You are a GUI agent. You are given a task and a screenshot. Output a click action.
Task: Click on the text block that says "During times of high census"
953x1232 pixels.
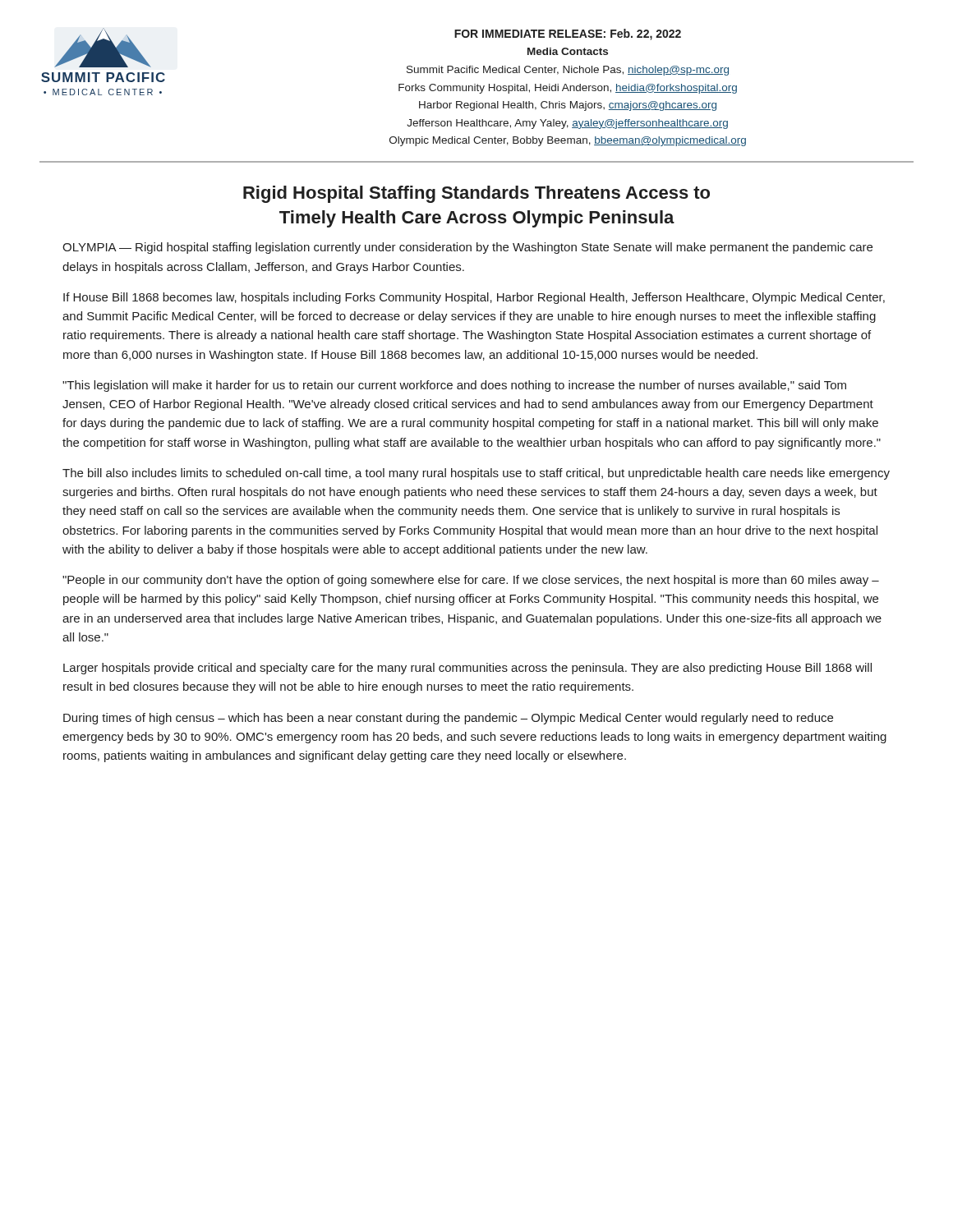pos(475,736)
